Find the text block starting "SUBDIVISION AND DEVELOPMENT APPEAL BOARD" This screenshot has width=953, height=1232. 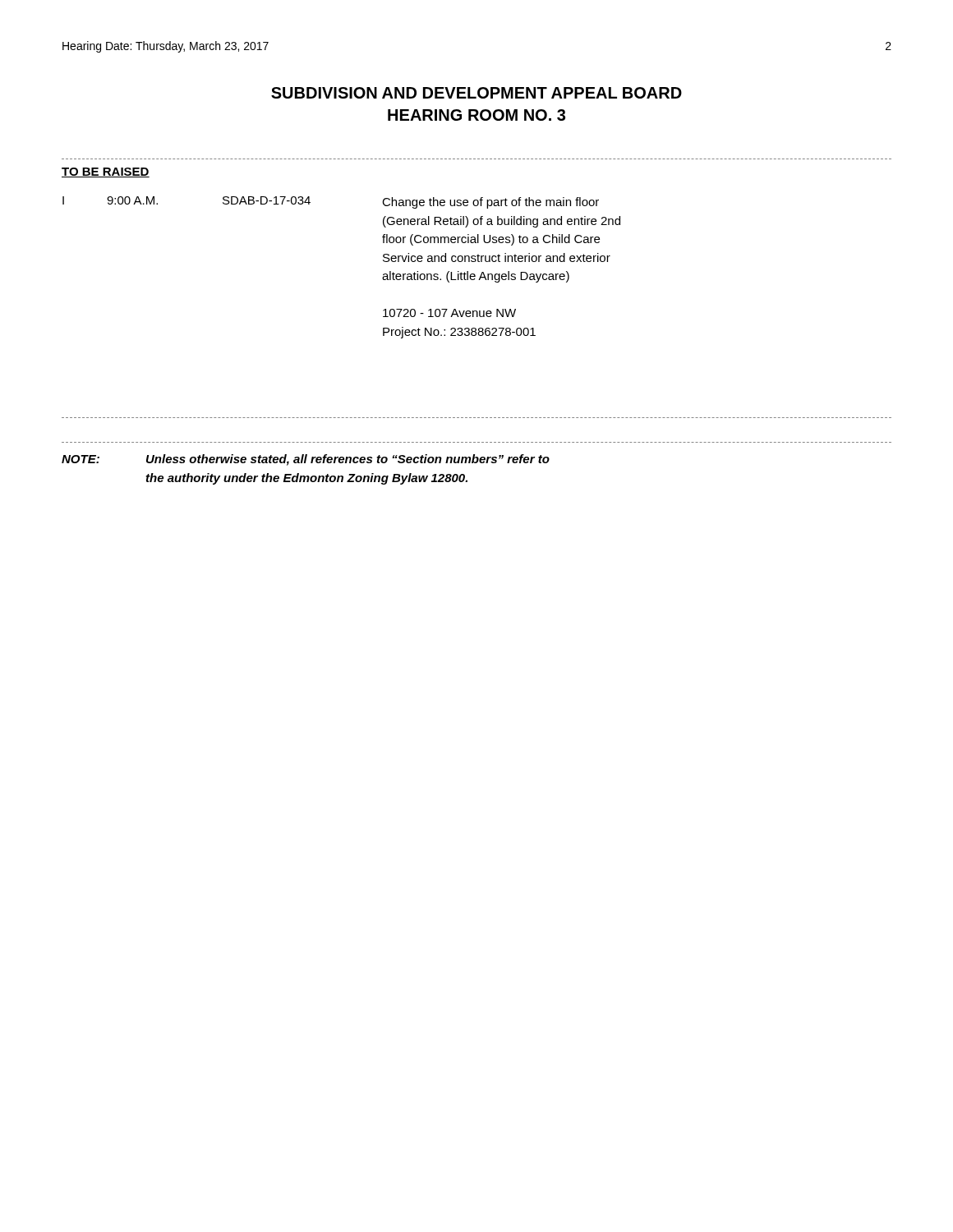coord(476,104)
